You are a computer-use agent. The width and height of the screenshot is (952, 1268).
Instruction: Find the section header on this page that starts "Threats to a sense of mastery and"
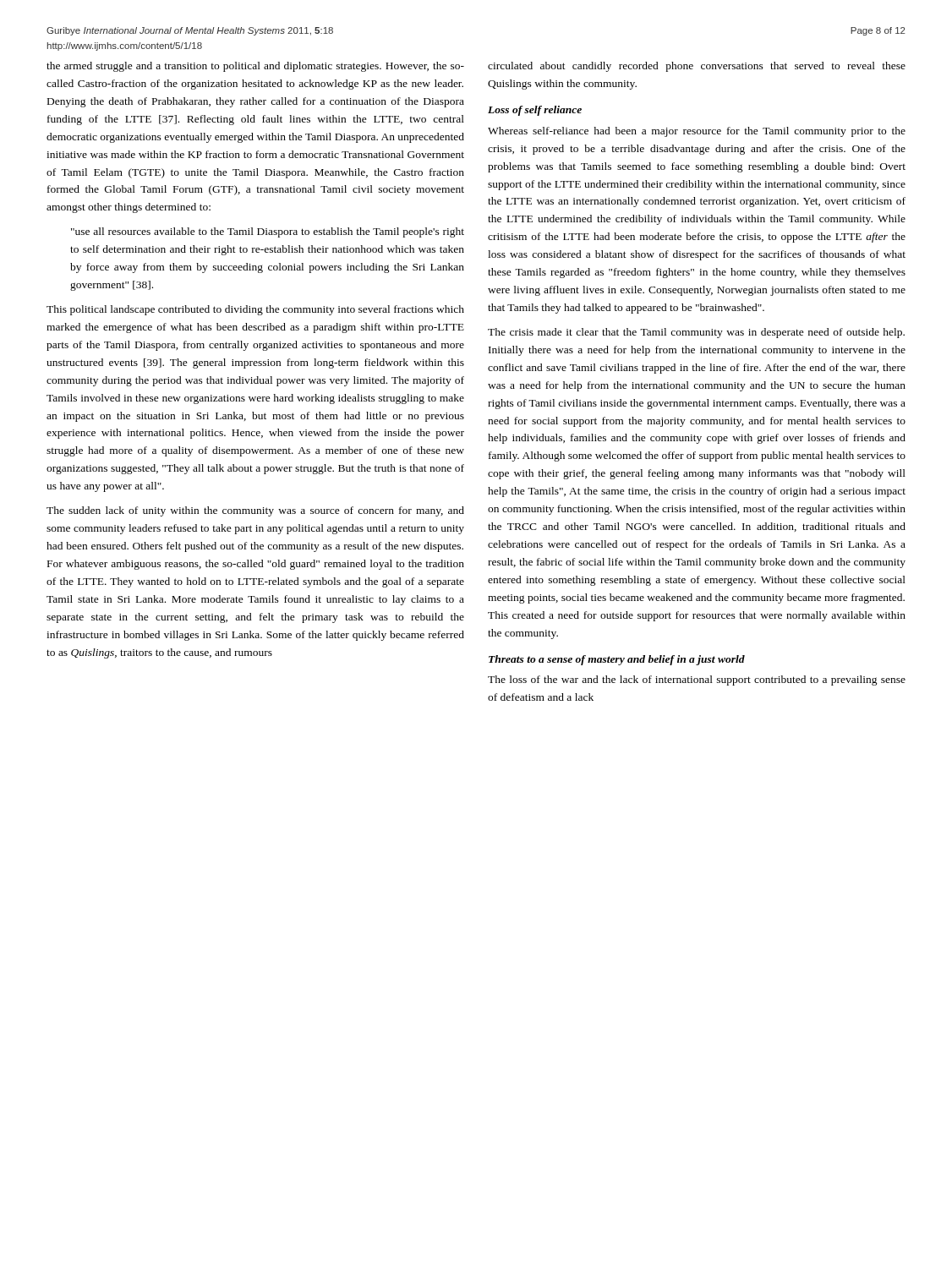tap(616, 658)
